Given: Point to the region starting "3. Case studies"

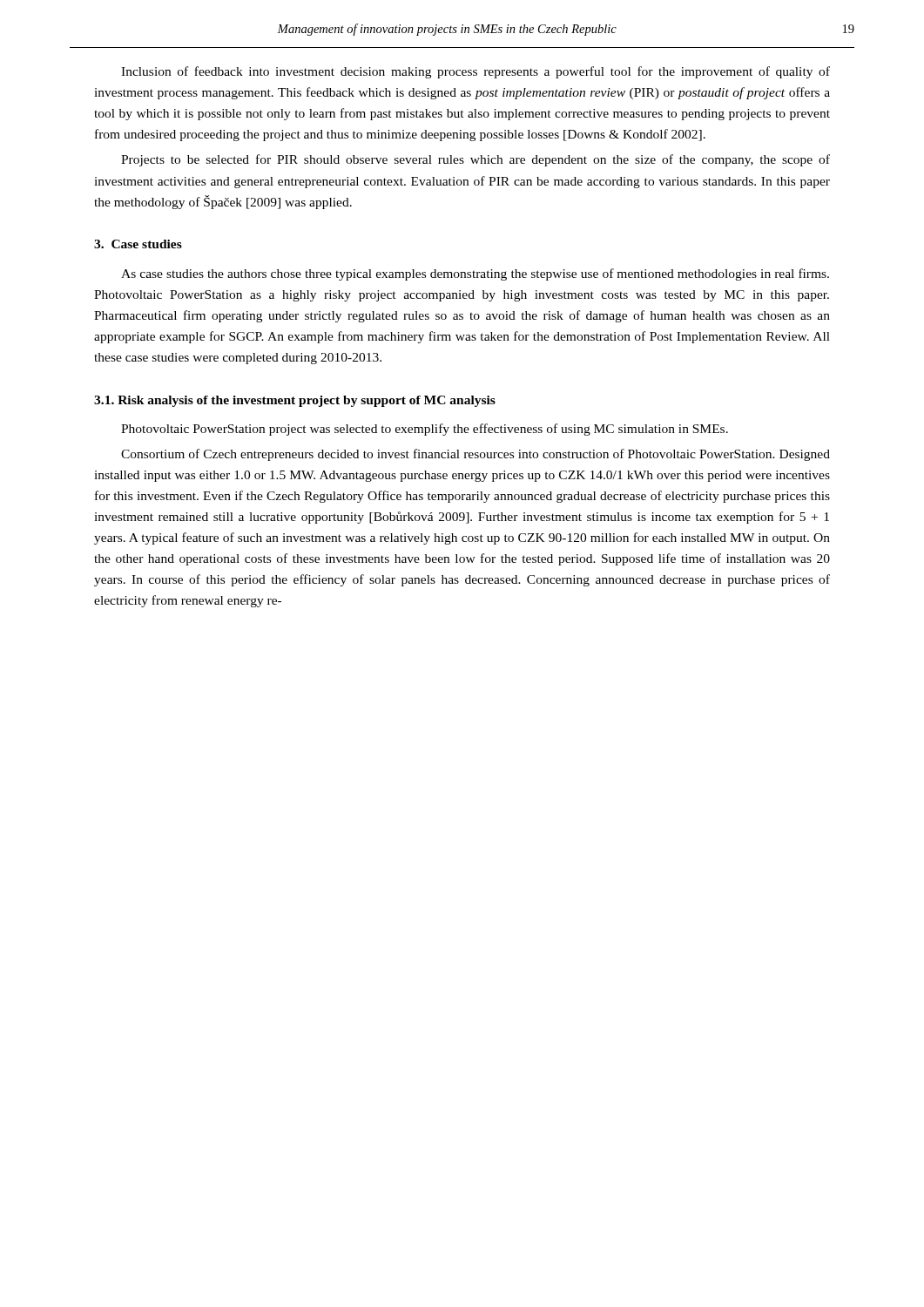Looking at the screenshot, I should pos(138,244).
